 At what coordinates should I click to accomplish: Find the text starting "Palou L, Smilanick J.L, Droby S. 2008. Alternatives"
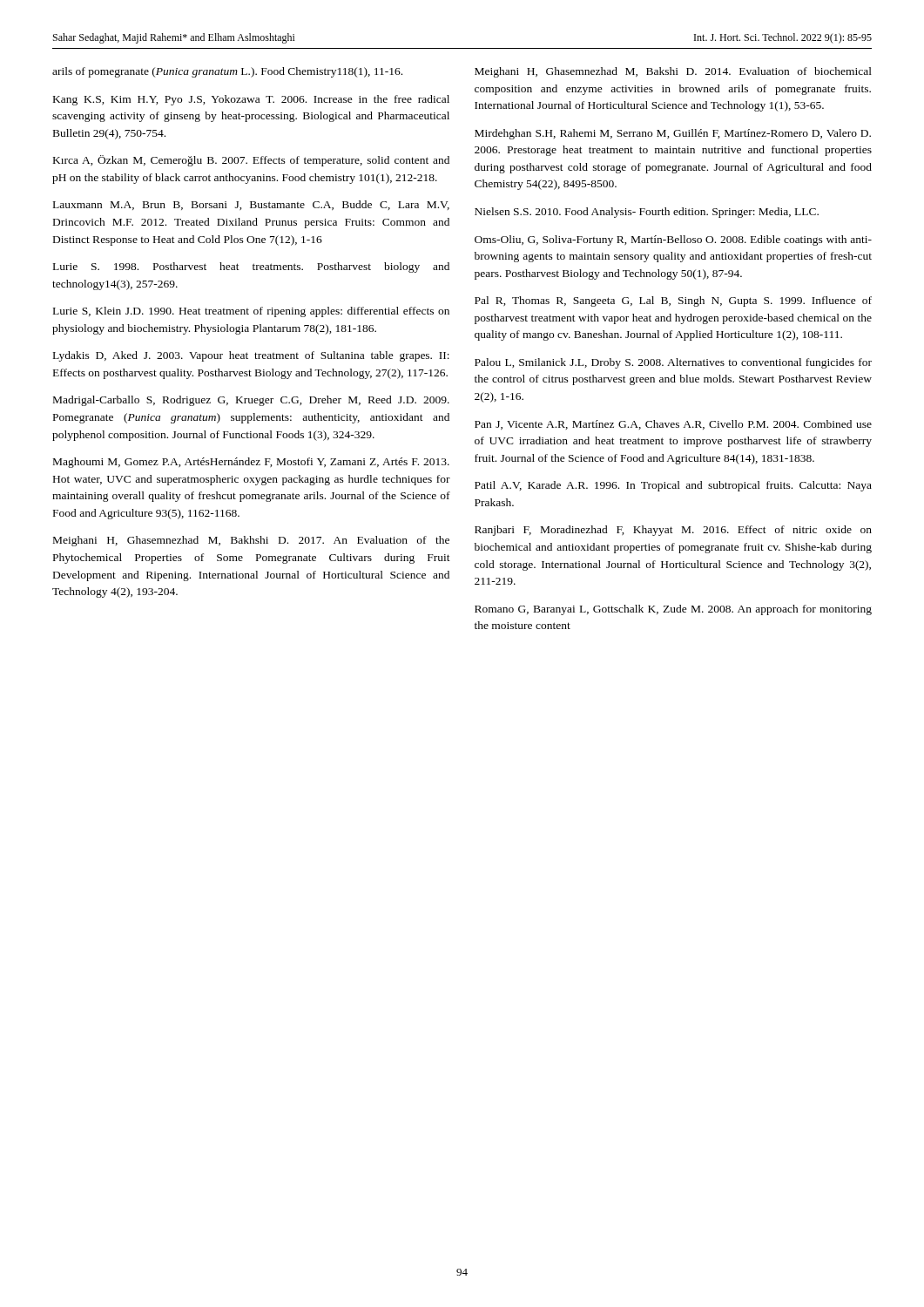coord(673,379)
